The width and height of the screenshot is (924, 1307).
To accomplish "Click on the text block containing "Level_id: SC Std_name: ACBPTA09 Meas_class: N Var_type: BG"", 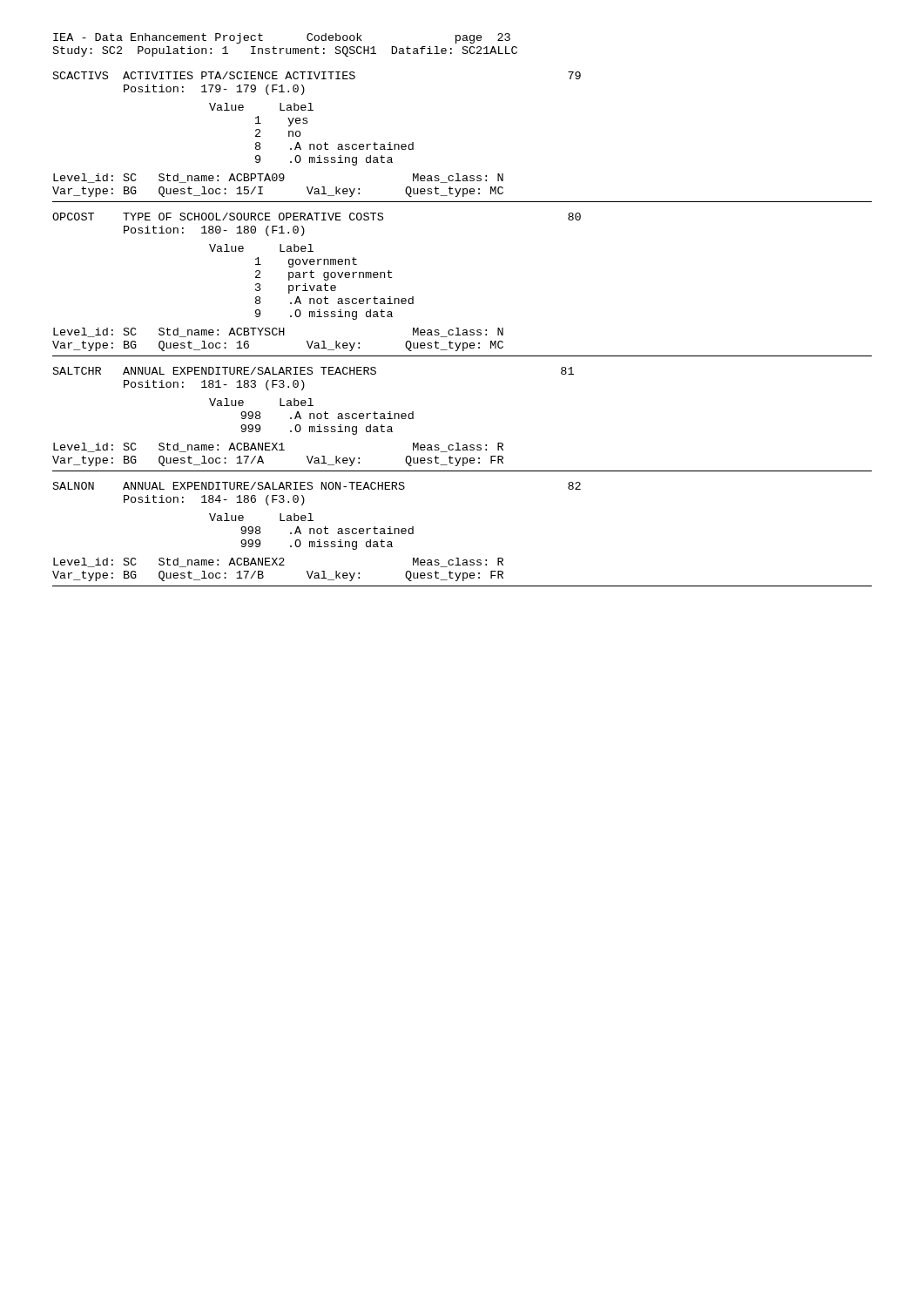I will tap(462, 185).
